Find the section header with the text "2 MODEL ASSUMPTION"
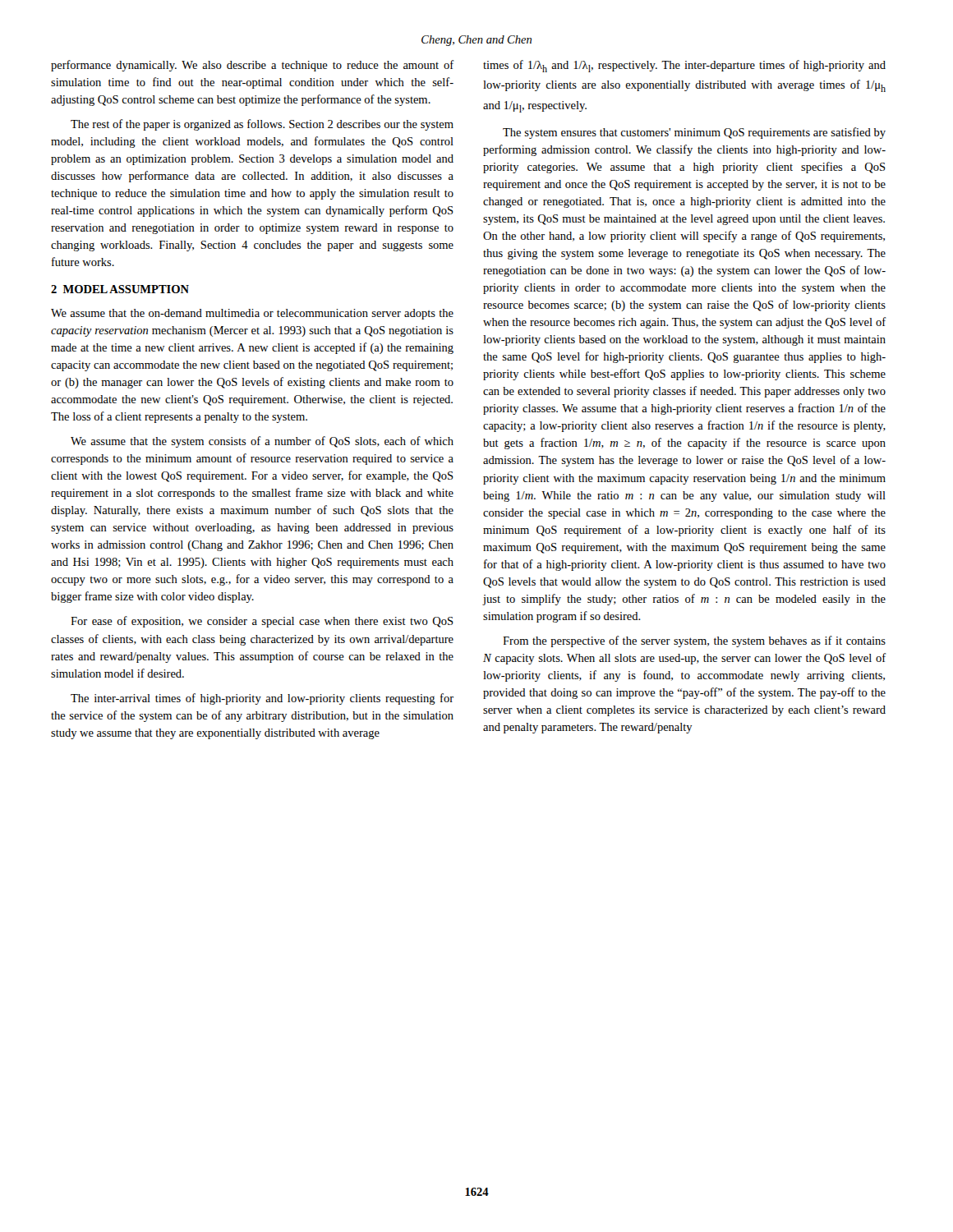 [120, 289]
